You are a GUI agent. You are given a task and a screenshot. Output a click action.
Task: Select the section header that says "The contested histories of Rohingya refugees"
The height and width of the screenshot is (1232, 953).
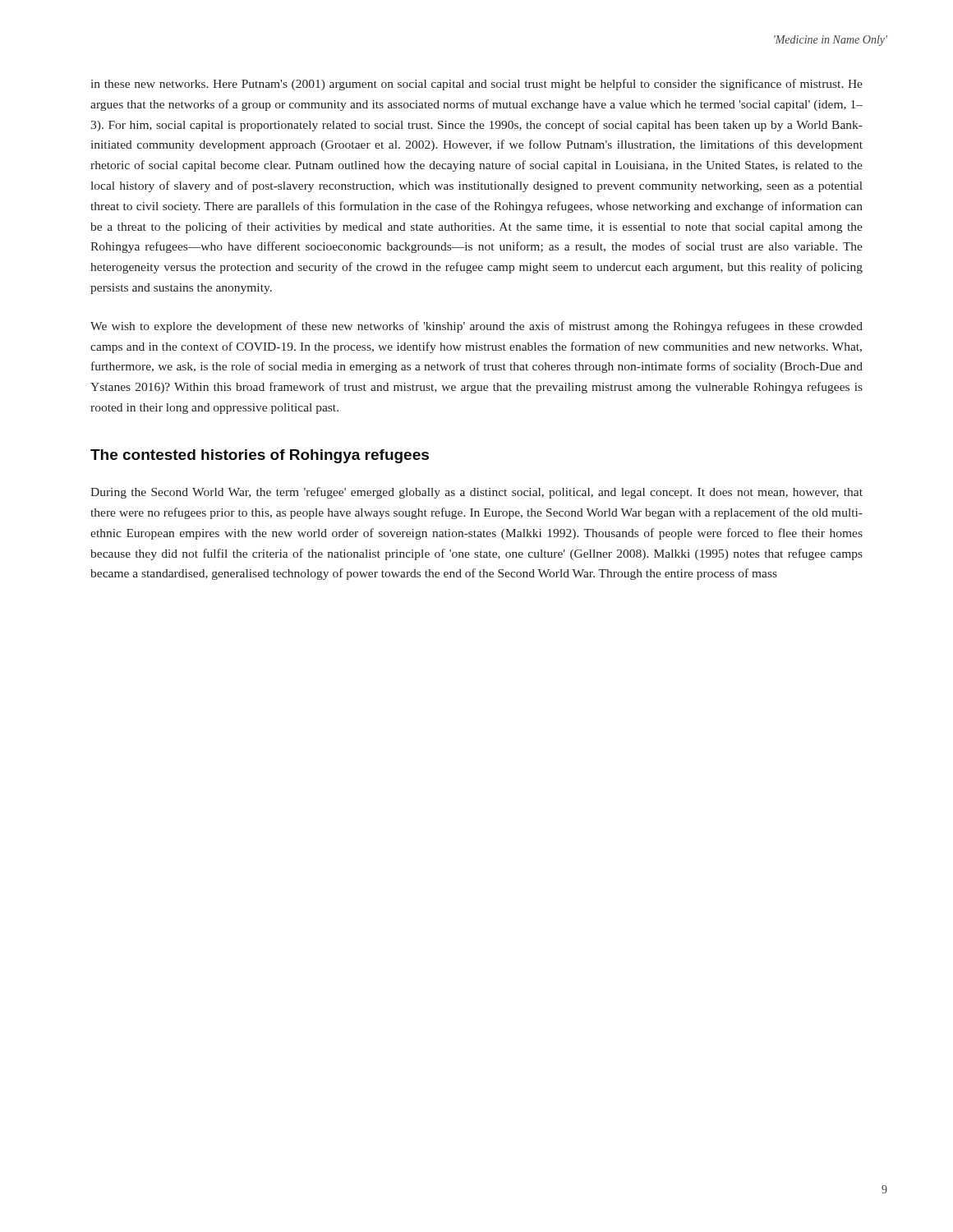click(260, 454)
